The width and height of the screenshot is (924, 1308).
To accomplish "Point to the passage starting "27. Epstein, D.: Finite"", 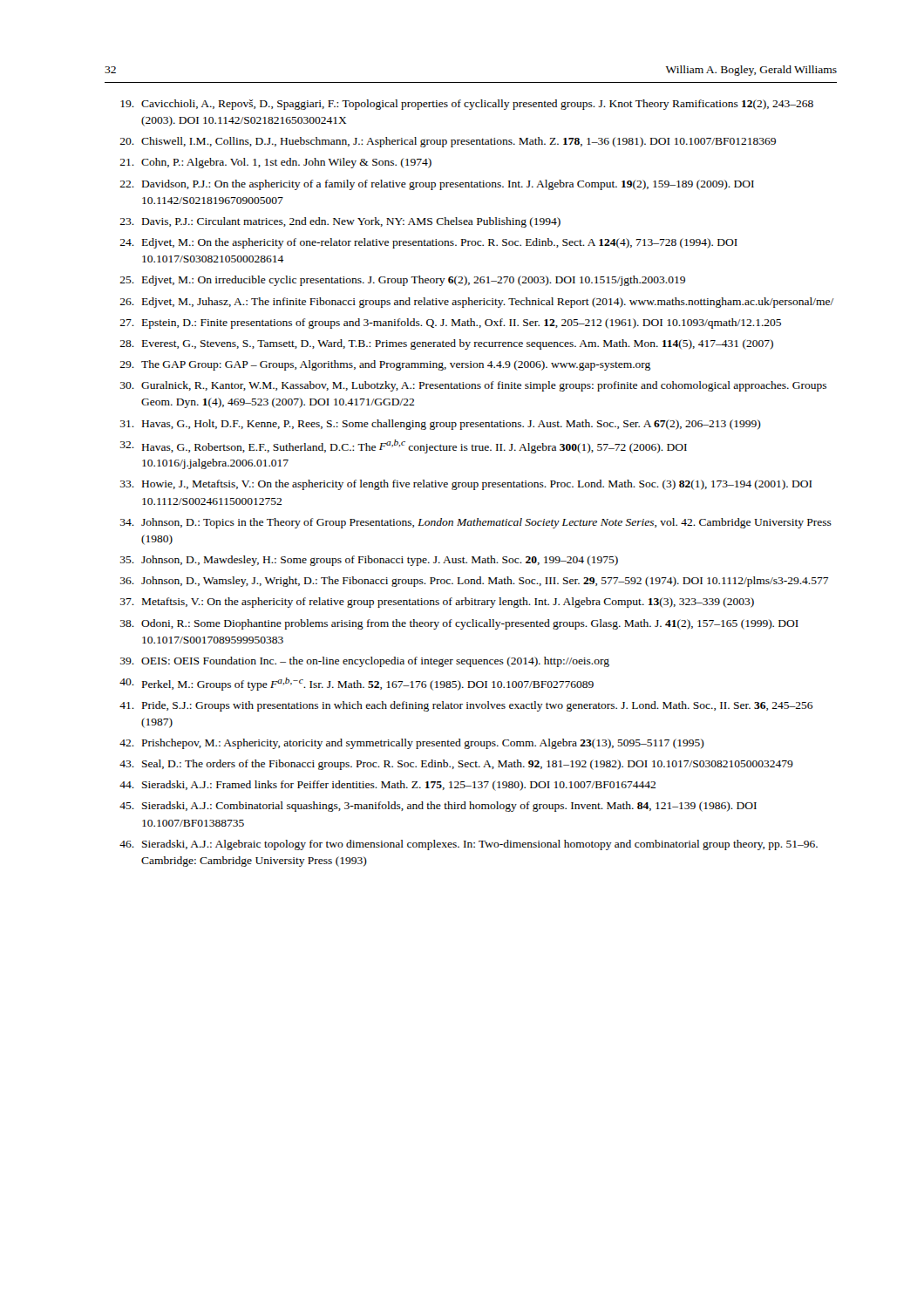I will [471, 322].
